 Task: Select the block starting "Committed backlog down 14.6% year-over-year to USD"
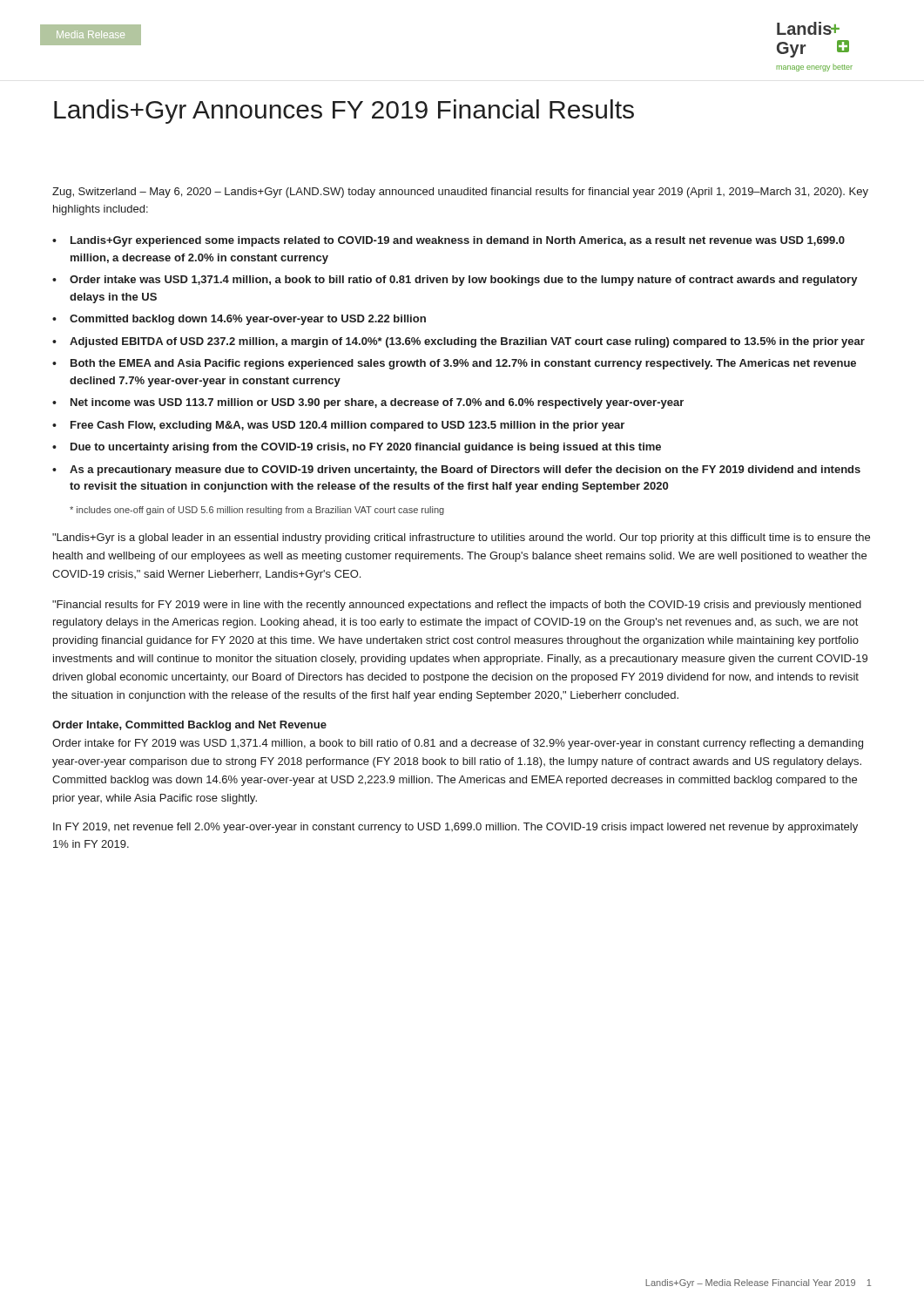pos(248,319)
